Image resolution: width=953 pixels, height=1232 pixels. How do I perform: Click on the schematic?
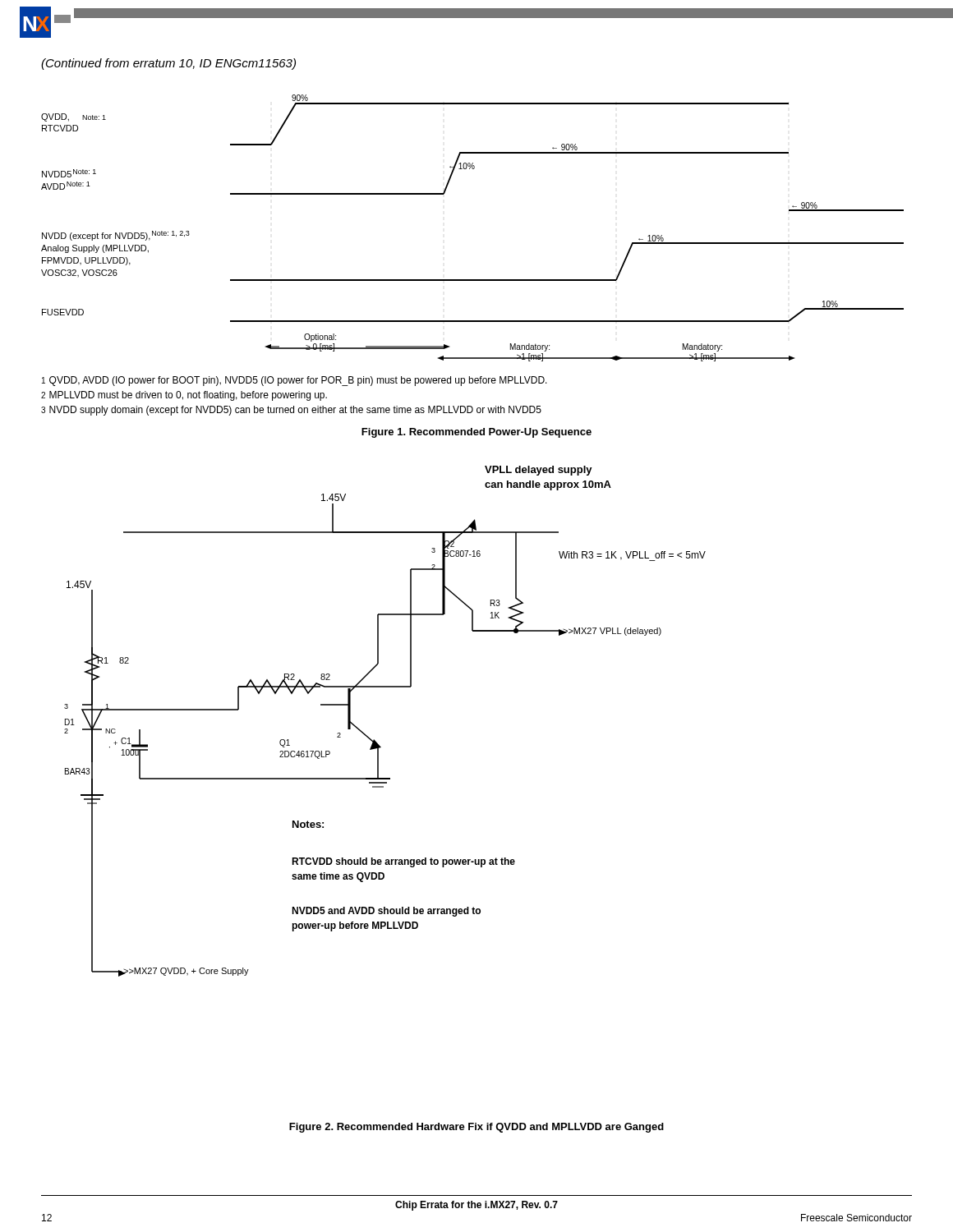tap(476, 783)
